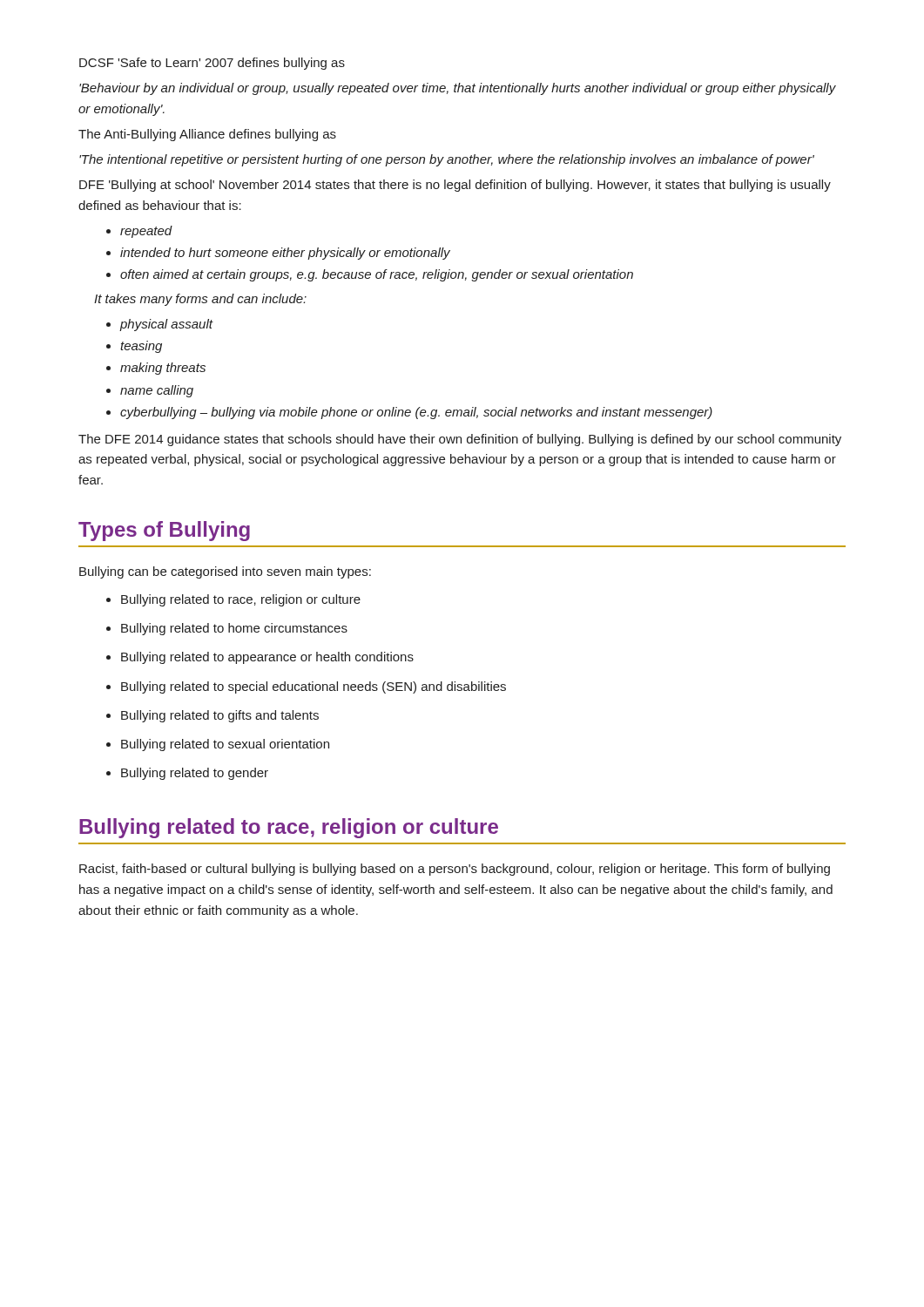
Task: Select the text block with the text "DCSF 'Safe to Learn' 2007 defines bullying"
Action: click(x=212, y=62)
